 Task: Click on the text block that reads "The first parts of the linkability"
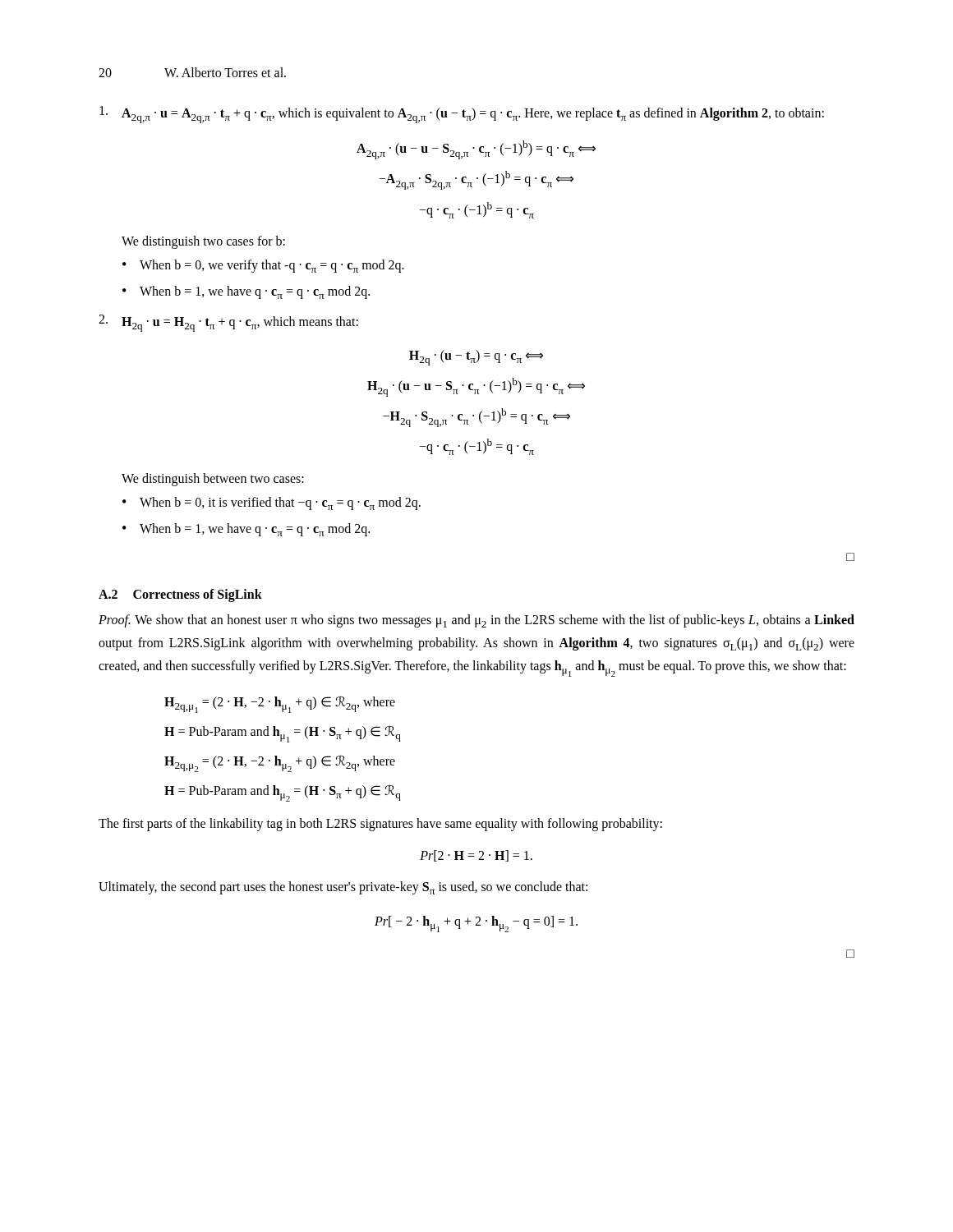[x=476, y=824]
